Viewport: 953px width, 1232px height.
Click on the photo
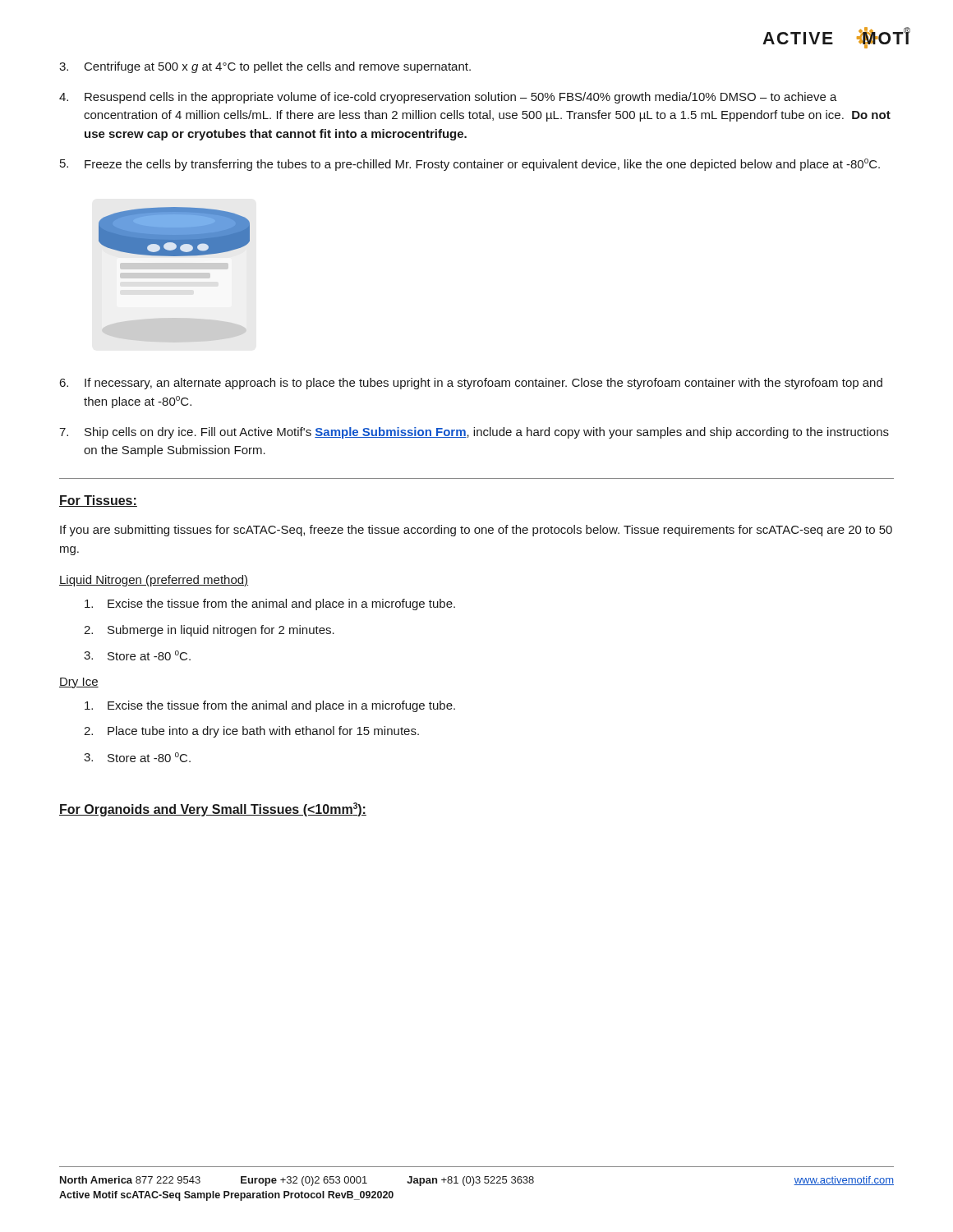click(x=489, y=274)
